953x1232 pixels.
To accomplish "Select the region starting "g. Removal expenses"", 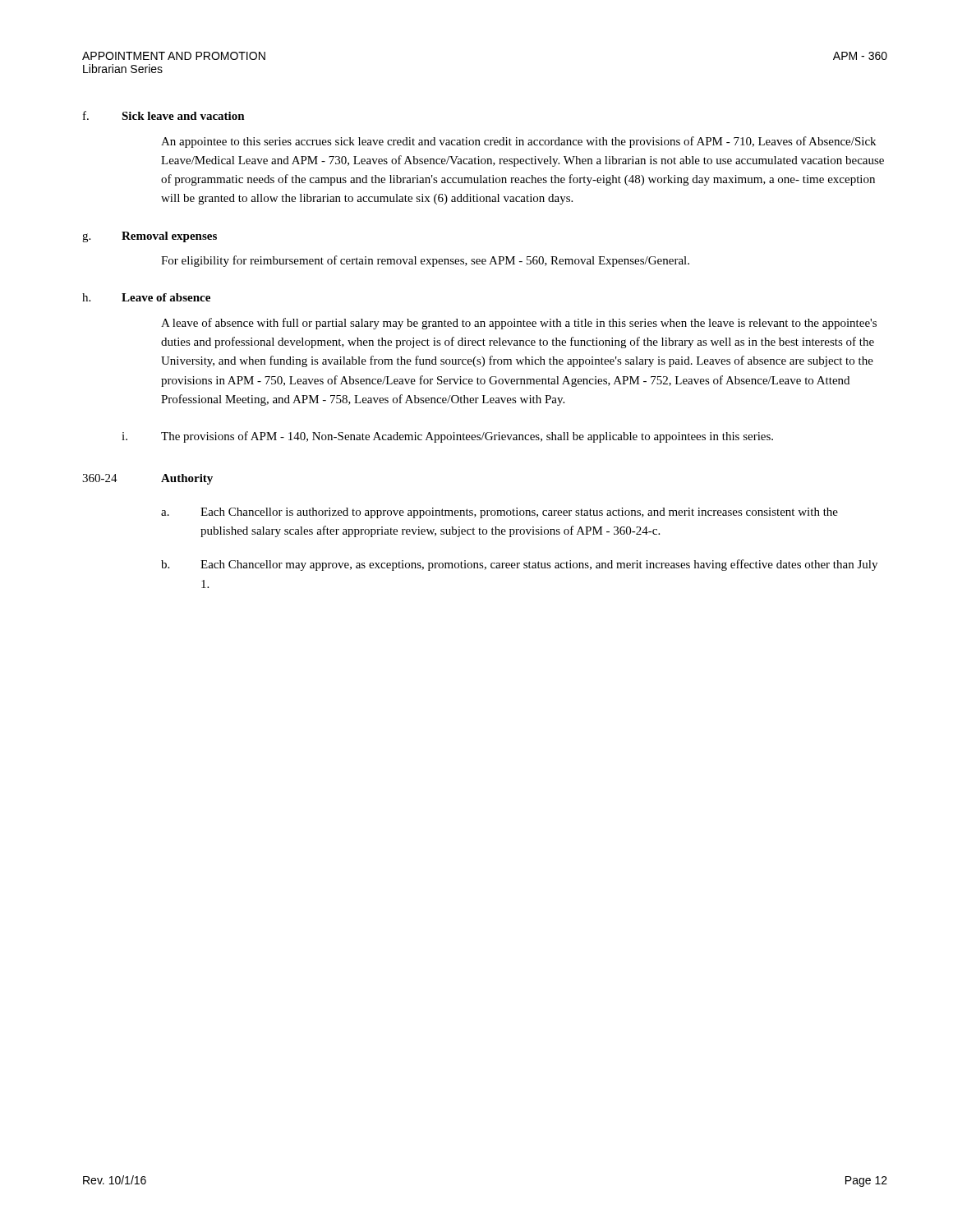I will click(150, 236).
